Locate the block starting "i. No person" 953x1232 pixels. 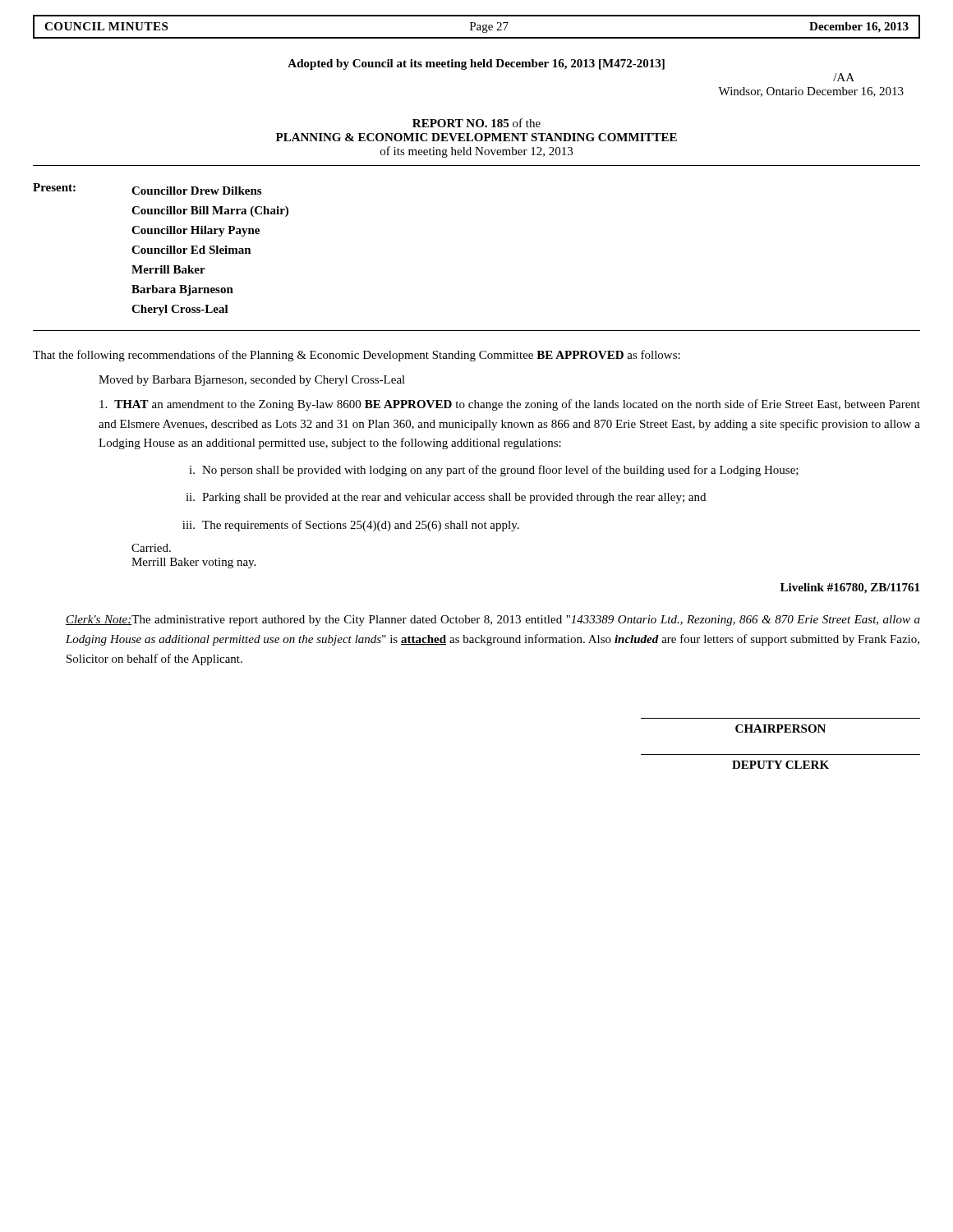point(542,470)
